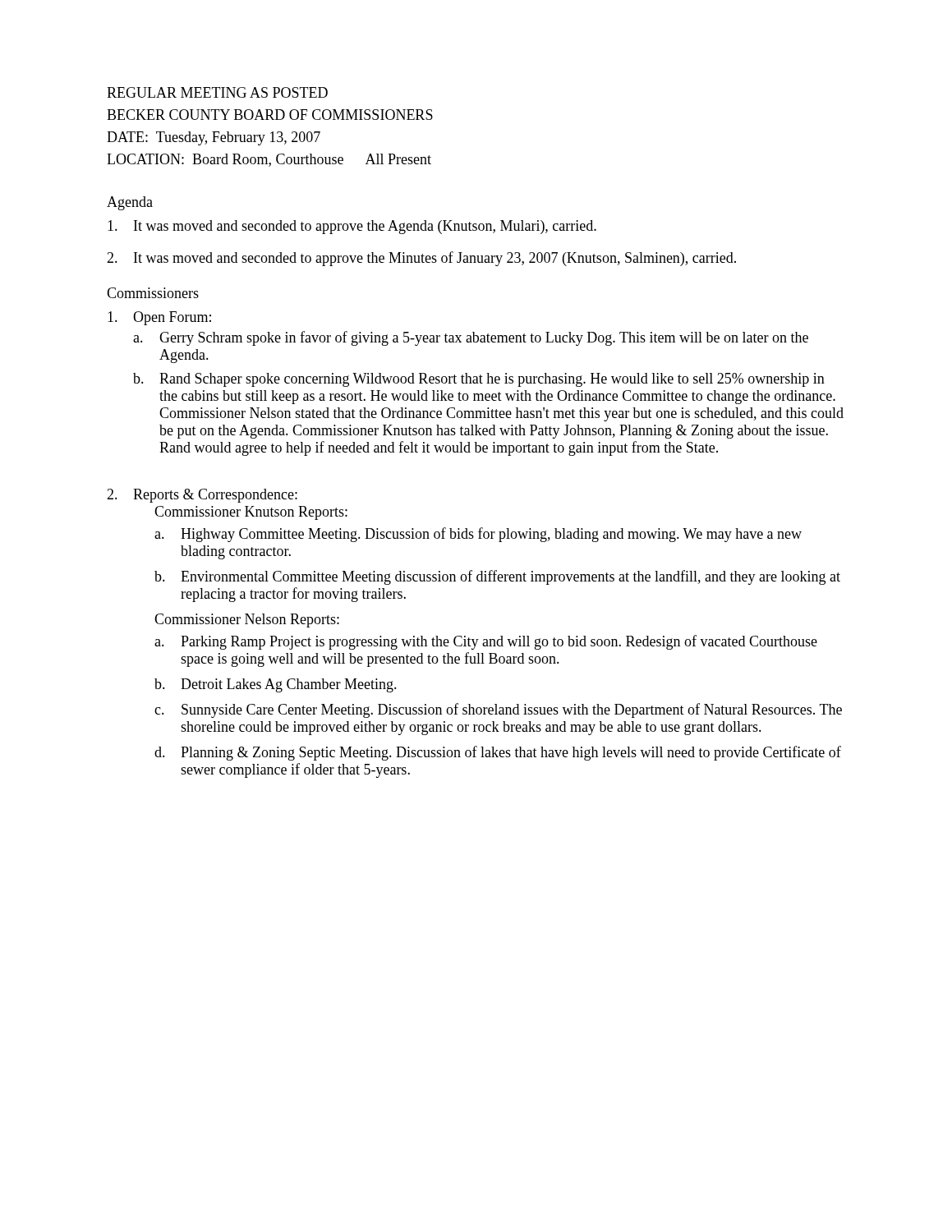
Task: Click the passage that begins "2. It was moved and"
Action: point(476,258)
